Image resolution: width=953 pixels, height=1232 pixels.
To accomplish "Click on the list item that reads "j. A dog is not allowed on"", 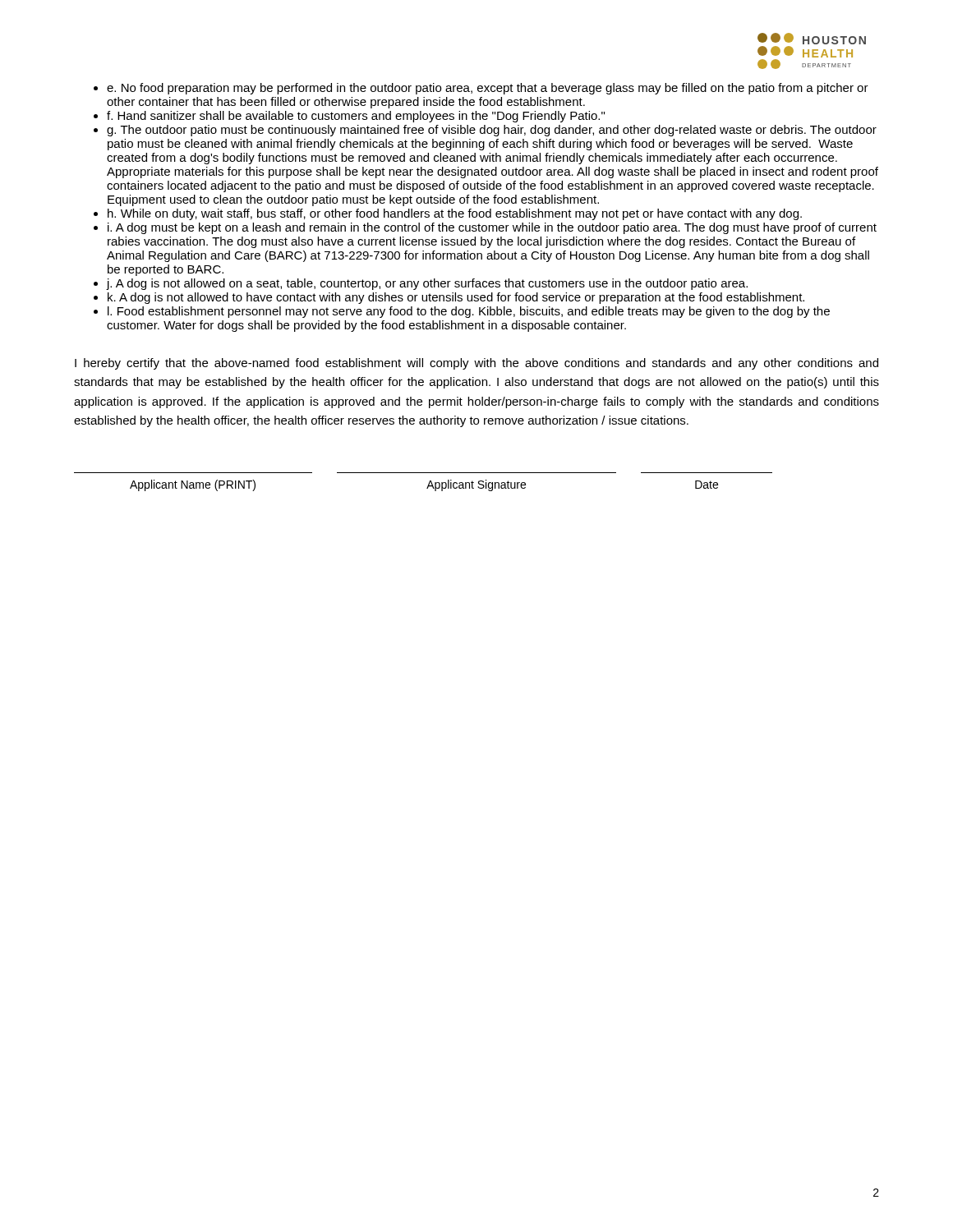I will tap(428, 283).
